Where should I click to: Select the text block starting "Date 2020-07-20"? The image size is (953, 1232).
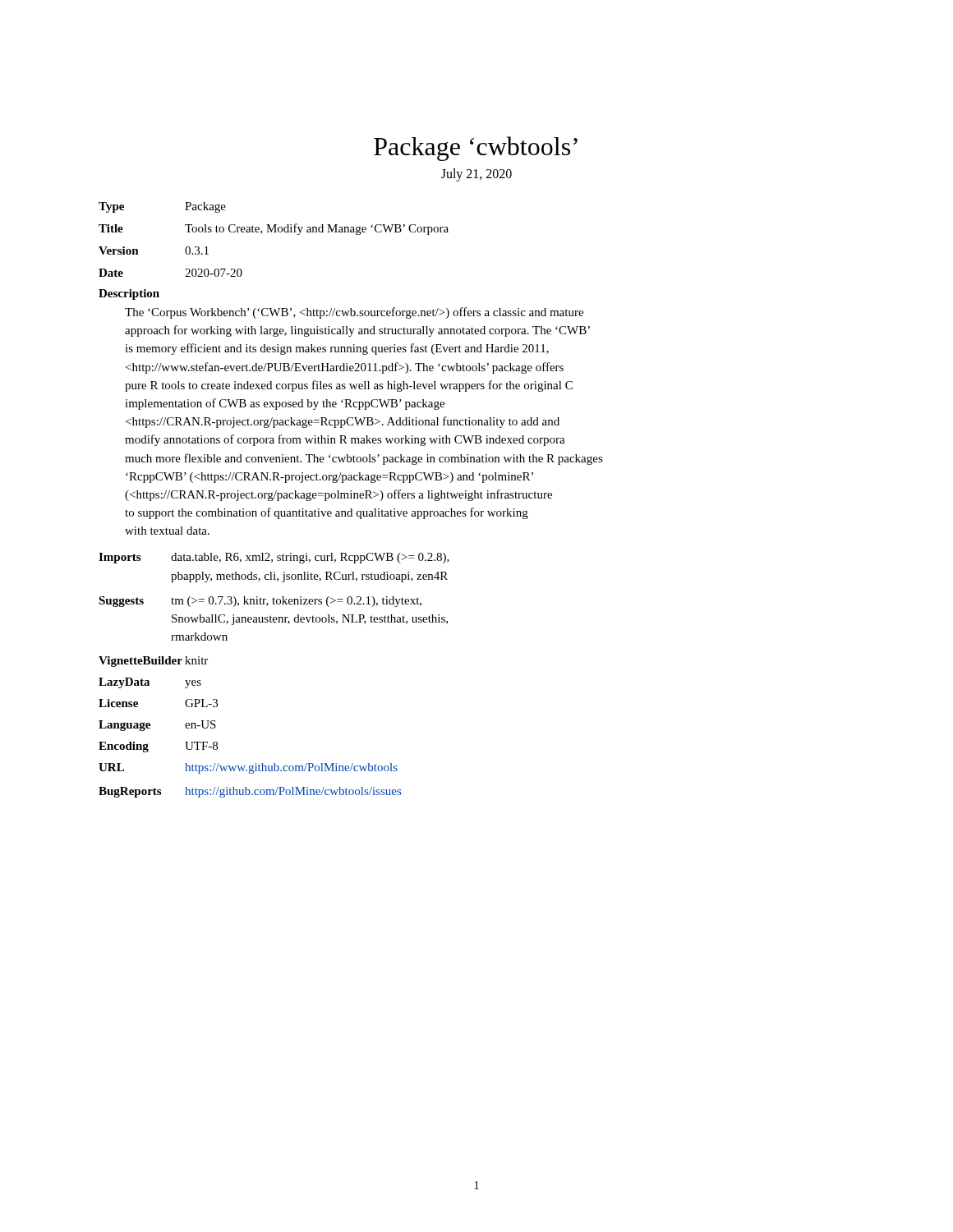(115, 272)
